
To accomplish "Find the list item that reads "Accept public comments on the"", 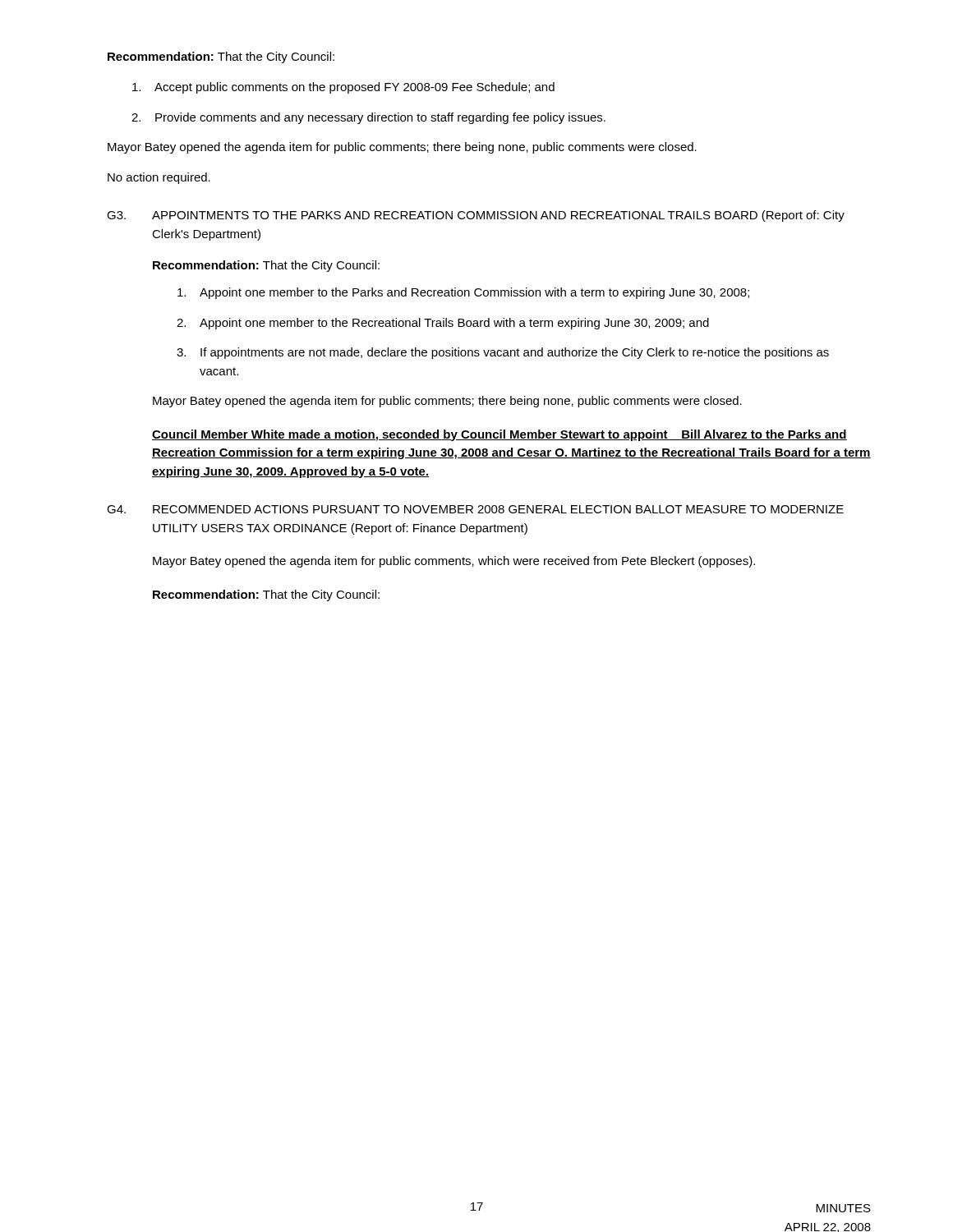I will pyautogui.click(x=501, y=102).
